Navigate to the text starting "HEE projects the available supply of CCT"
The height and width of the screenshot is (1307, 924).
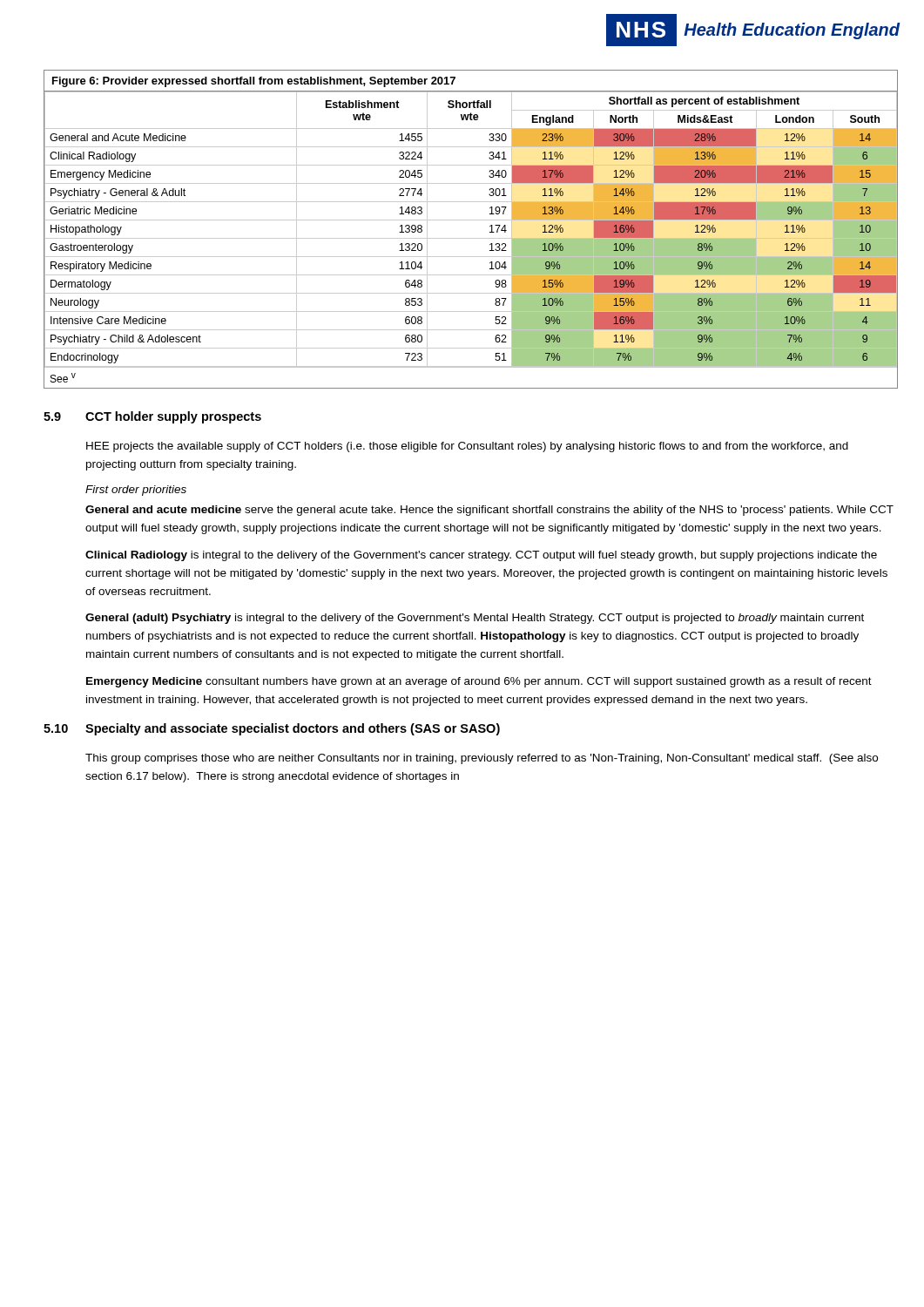(467, 455)
